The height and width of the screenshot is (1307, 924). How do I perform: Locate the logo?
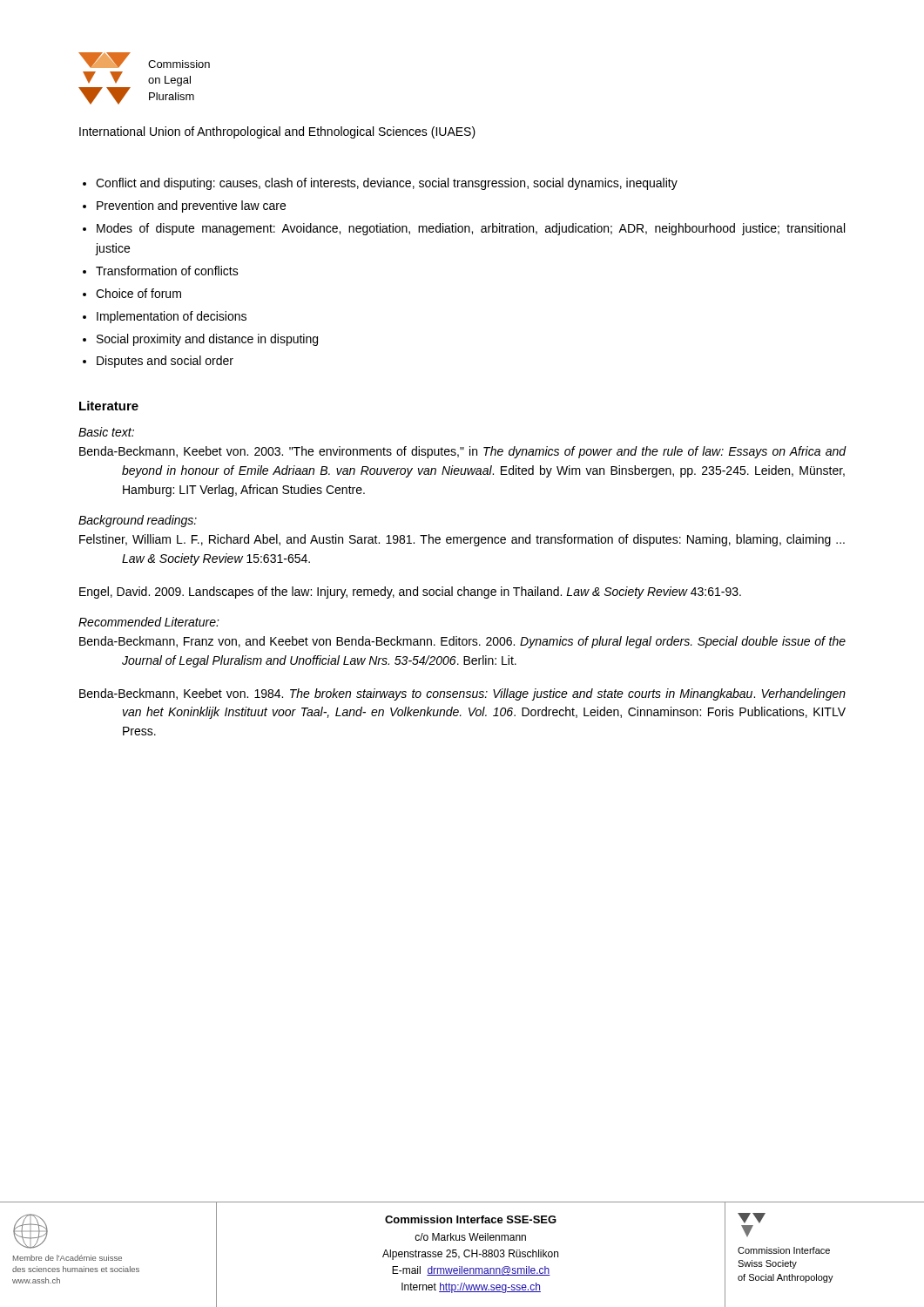coord(462,81)
